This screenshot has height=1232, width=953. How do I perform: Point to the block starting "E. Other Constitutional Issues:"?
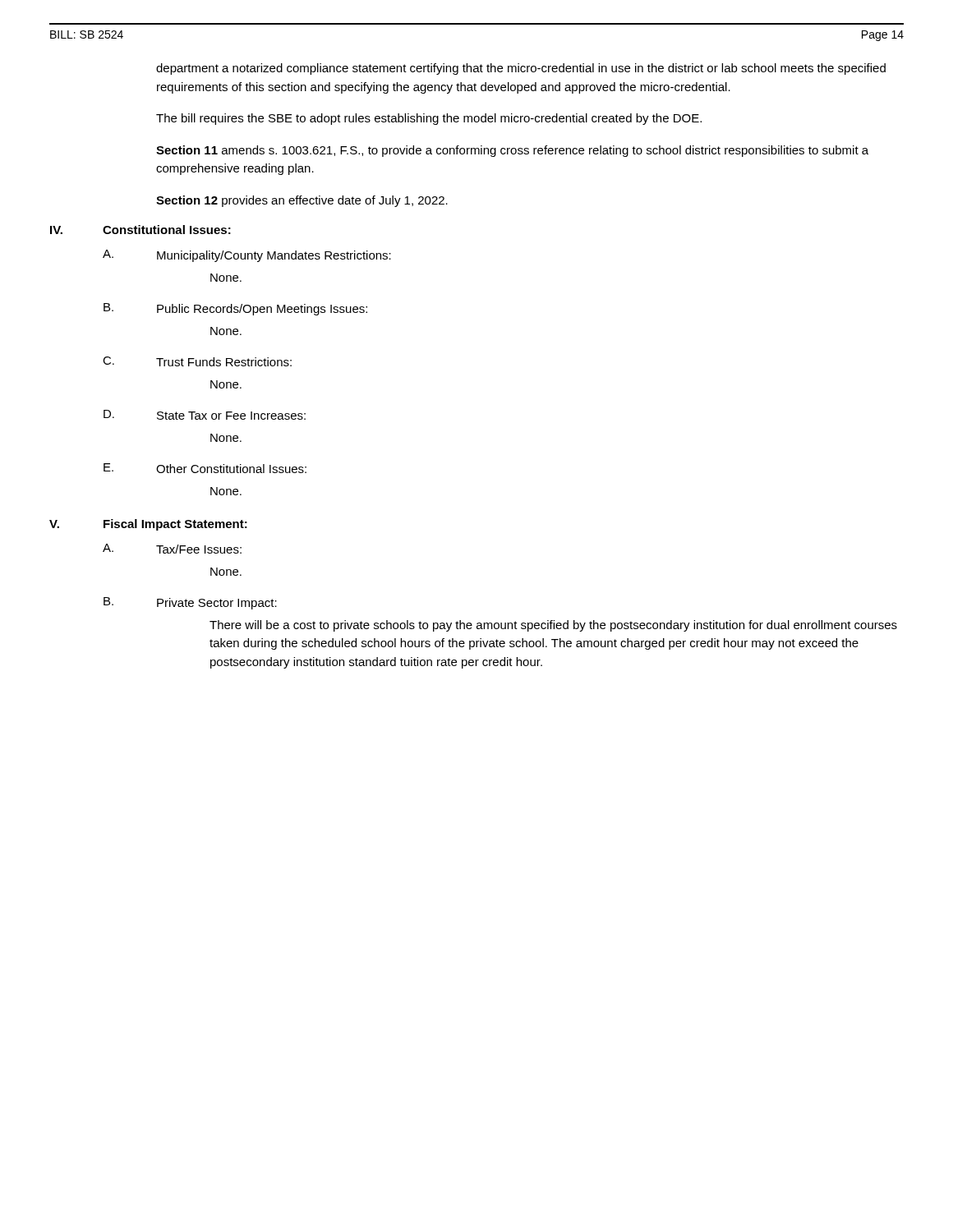(205, 469)
